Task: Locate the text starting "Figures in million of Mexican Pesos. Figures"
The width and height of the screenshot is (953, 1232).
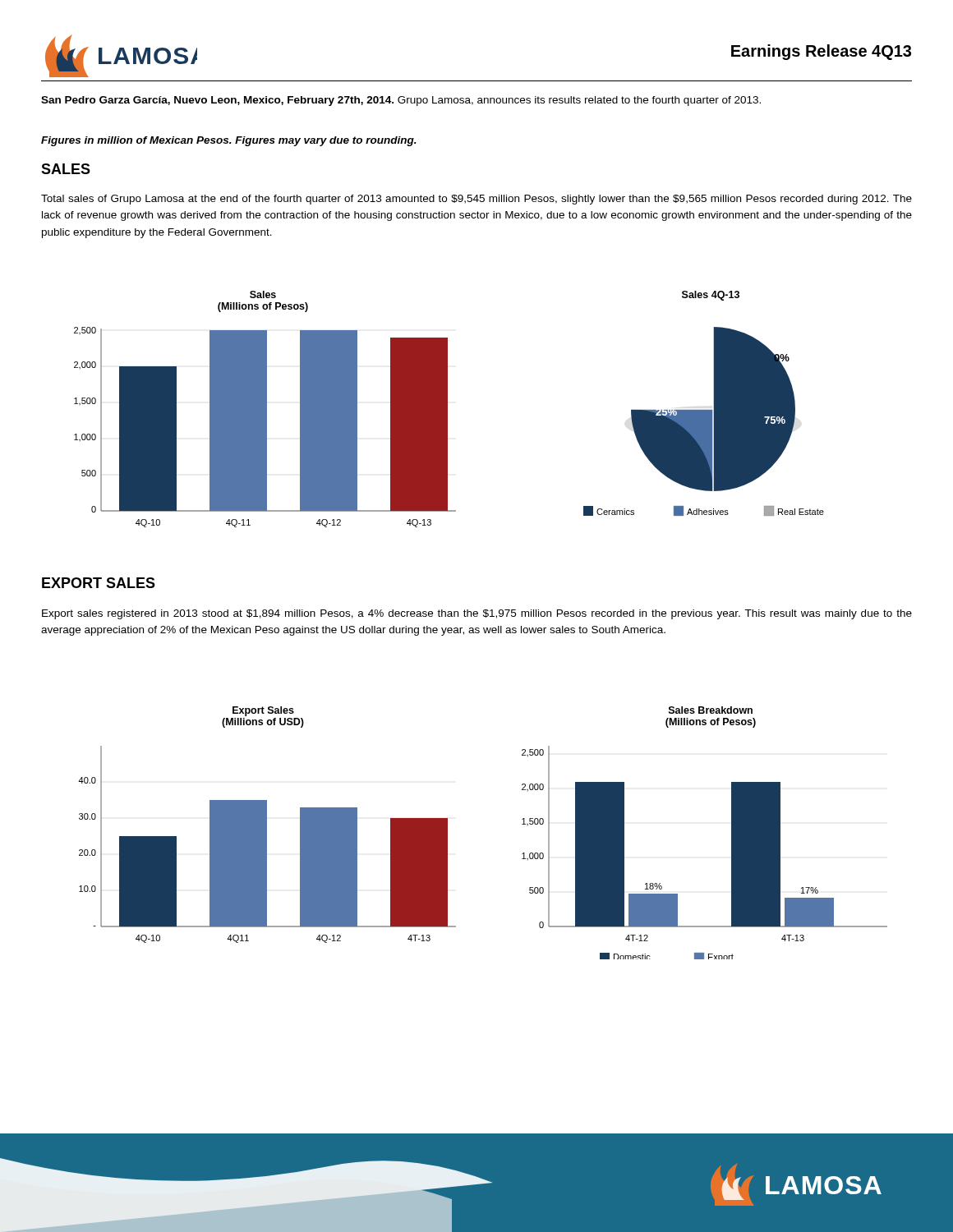Action: pos(229,140)
